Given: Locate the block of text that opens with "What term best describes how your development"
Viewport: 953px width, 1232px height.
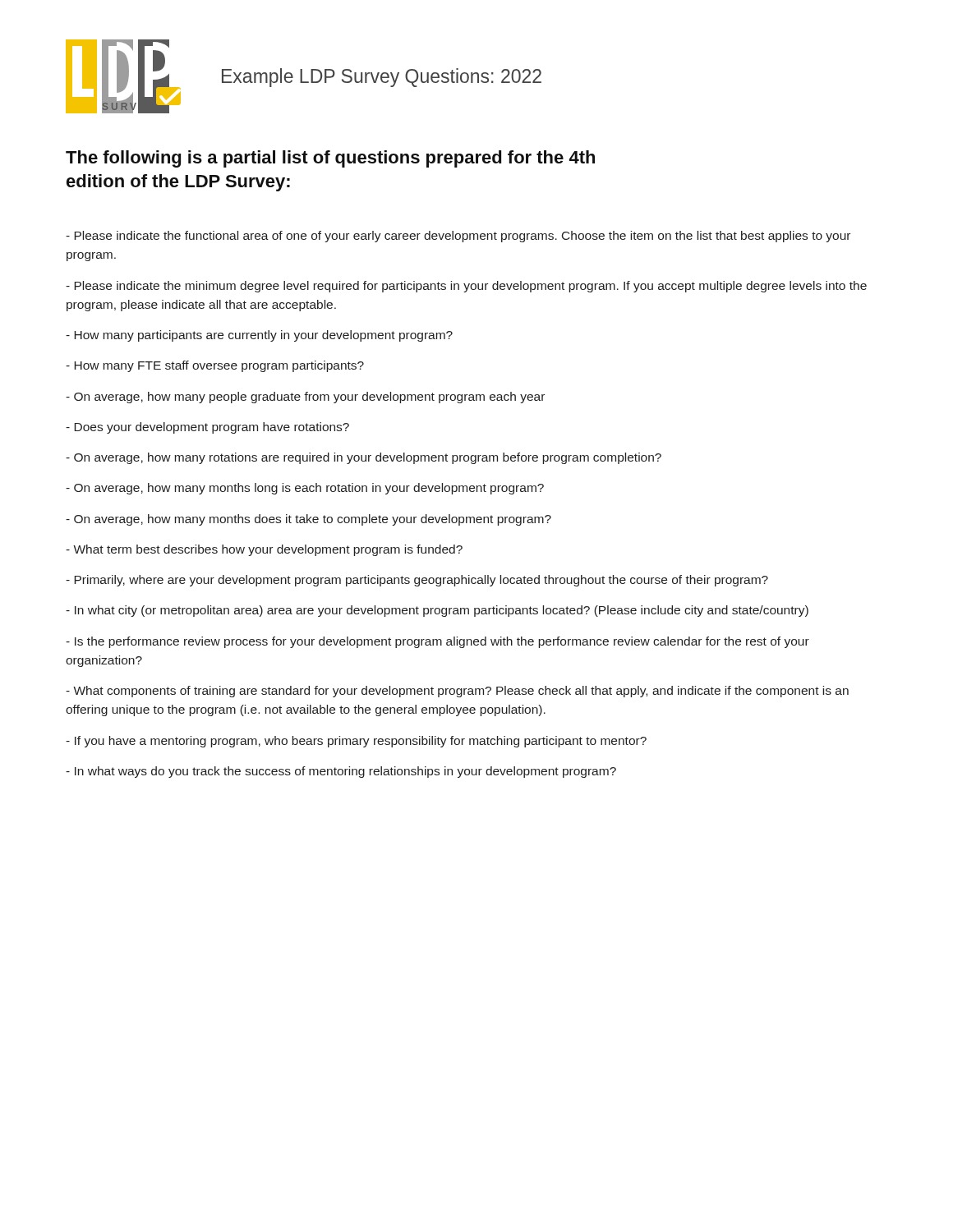Looking at the screenshot, I should tap(264, 549).
